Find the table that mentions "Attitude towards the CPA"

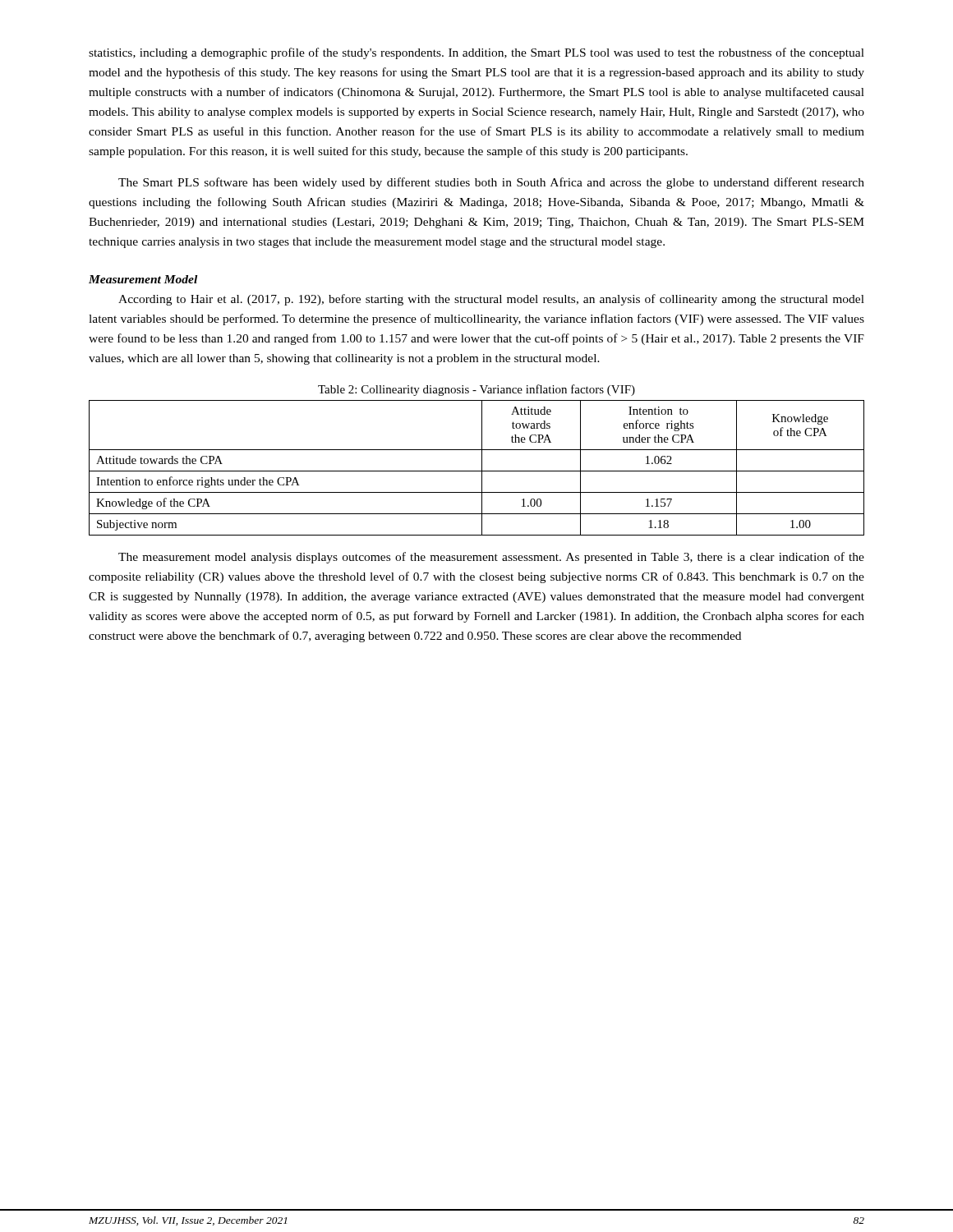[x=476, y=459]
